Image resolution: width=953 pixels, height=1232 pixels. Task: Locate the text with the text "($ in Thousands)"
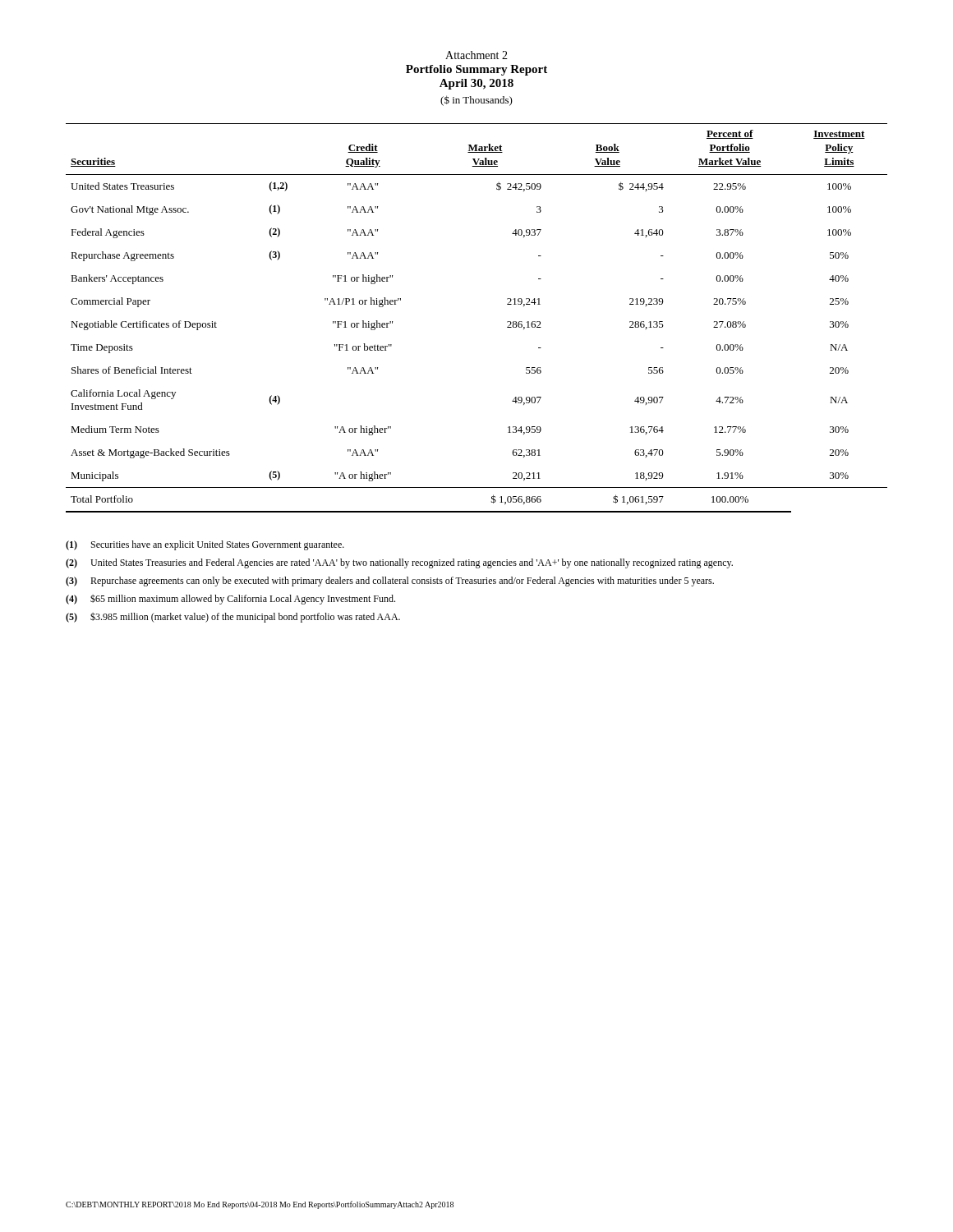[x=476, y=100]
